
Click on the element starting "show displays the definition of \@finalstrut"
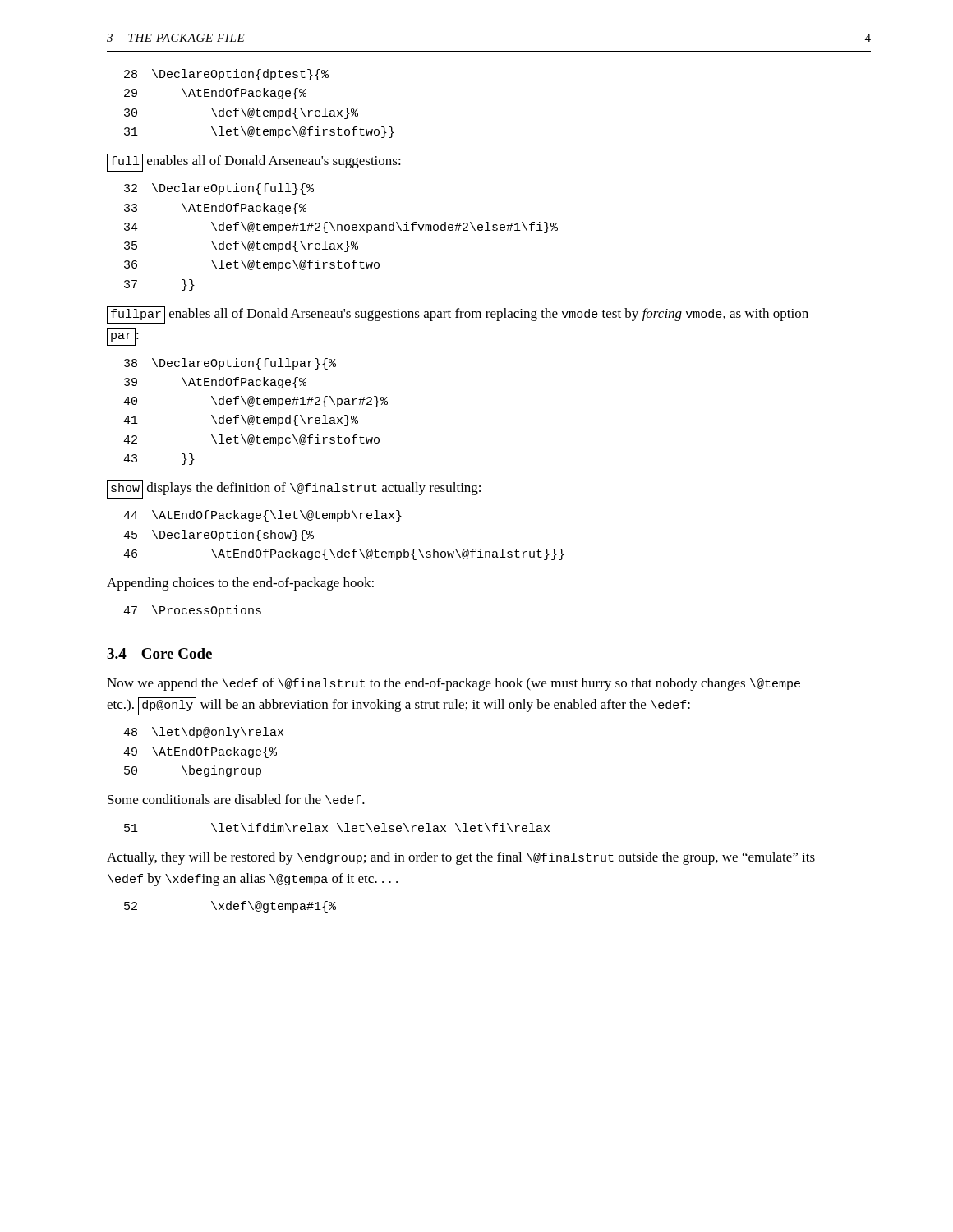[294, 489]
